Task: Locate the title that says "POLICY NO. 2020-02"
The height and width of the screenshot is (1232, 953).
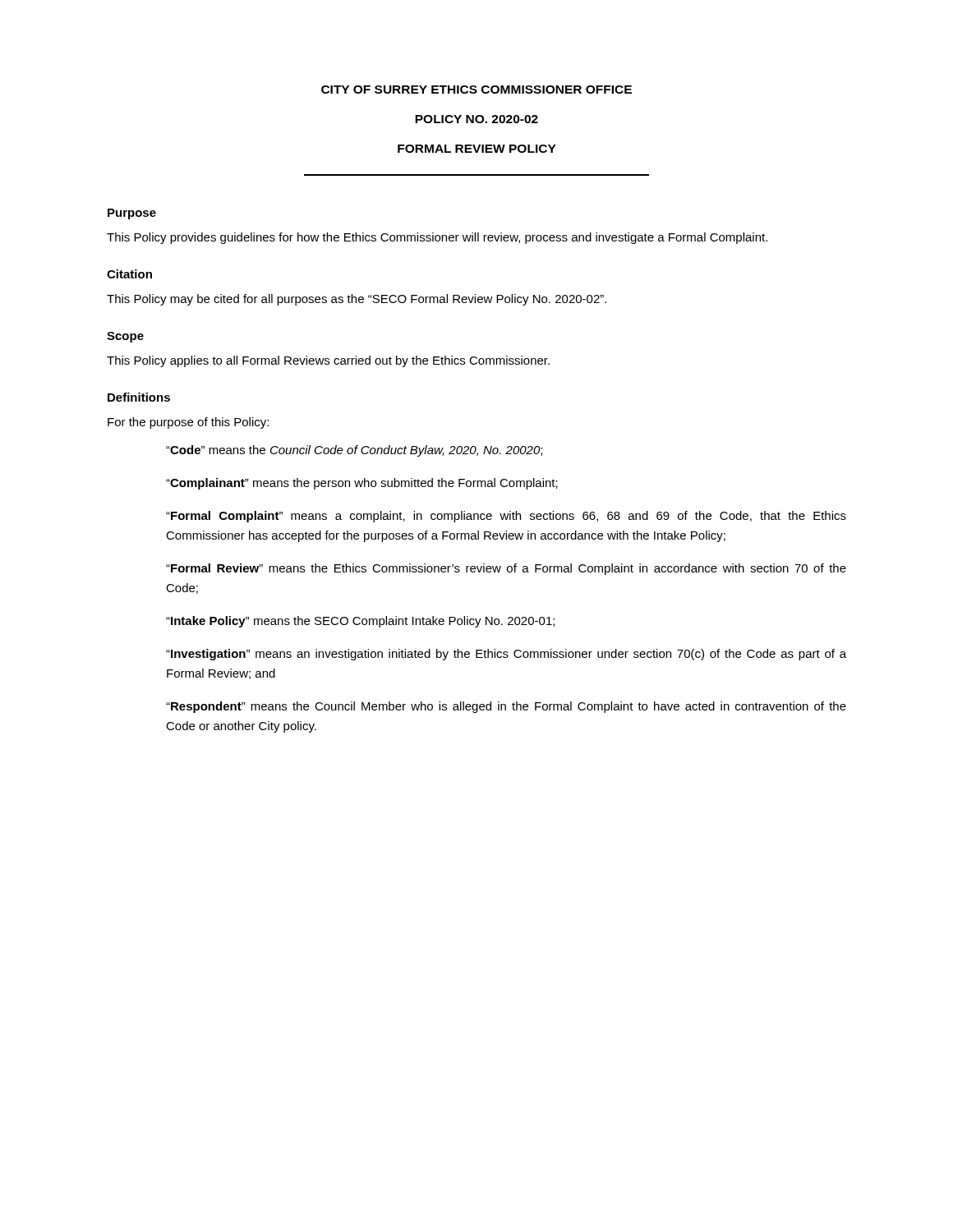Action: 476,119
